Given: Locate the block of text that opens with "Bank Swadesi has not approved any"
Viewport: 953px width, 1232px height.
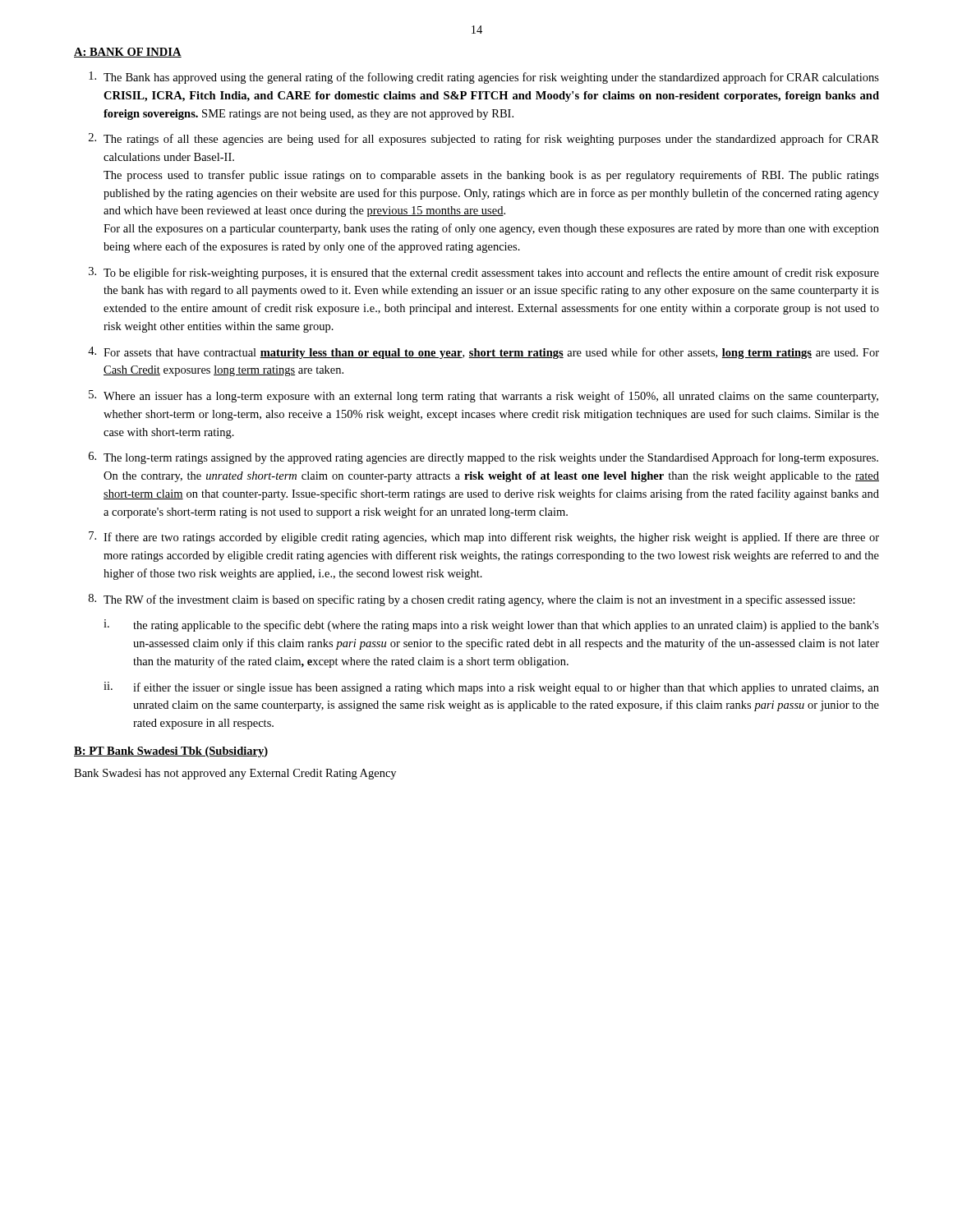Looking at the screenshot, I should point(235,773).
